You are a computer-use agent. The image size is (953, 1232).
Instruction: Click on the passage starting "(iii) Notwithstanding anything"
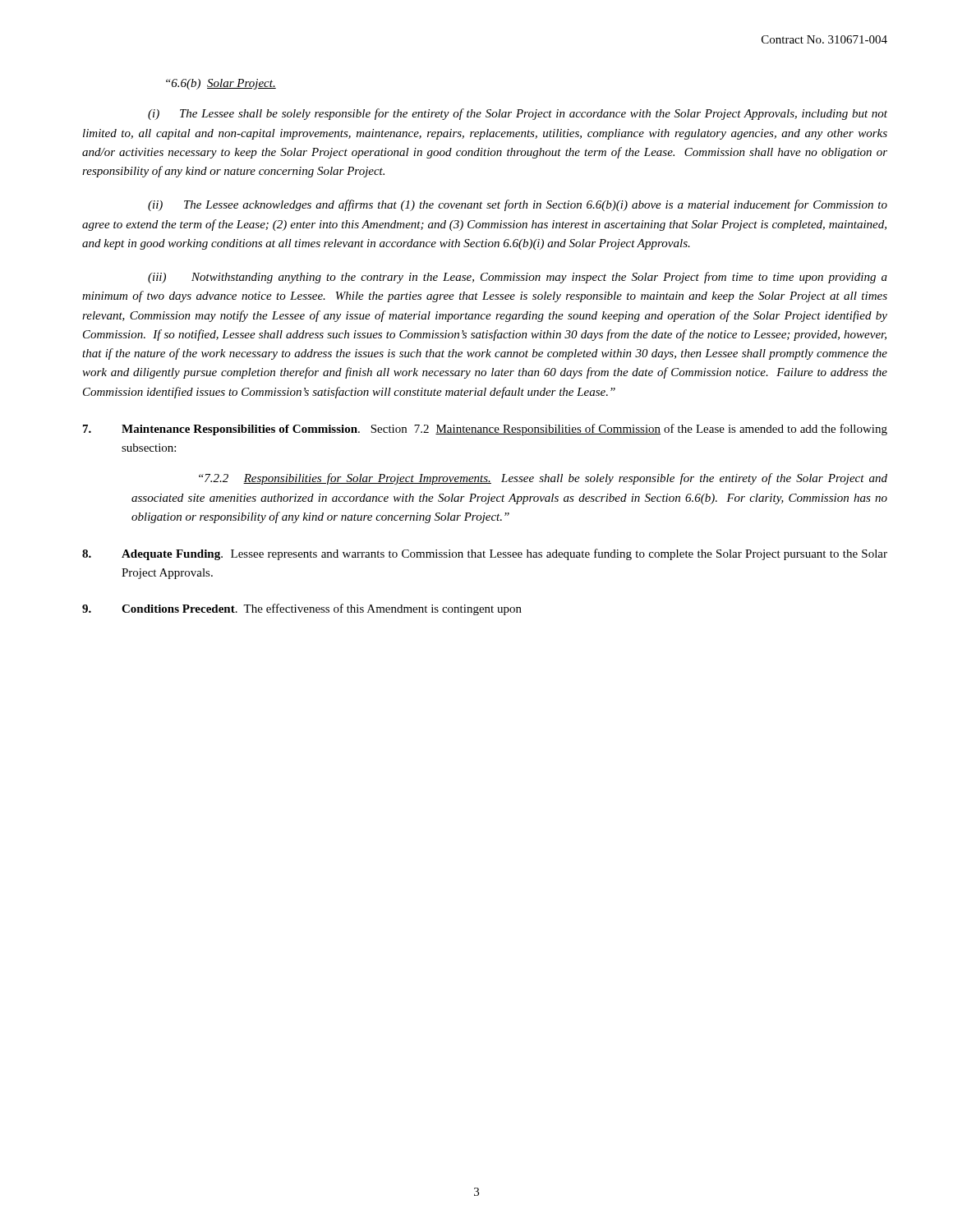(485, 334)
